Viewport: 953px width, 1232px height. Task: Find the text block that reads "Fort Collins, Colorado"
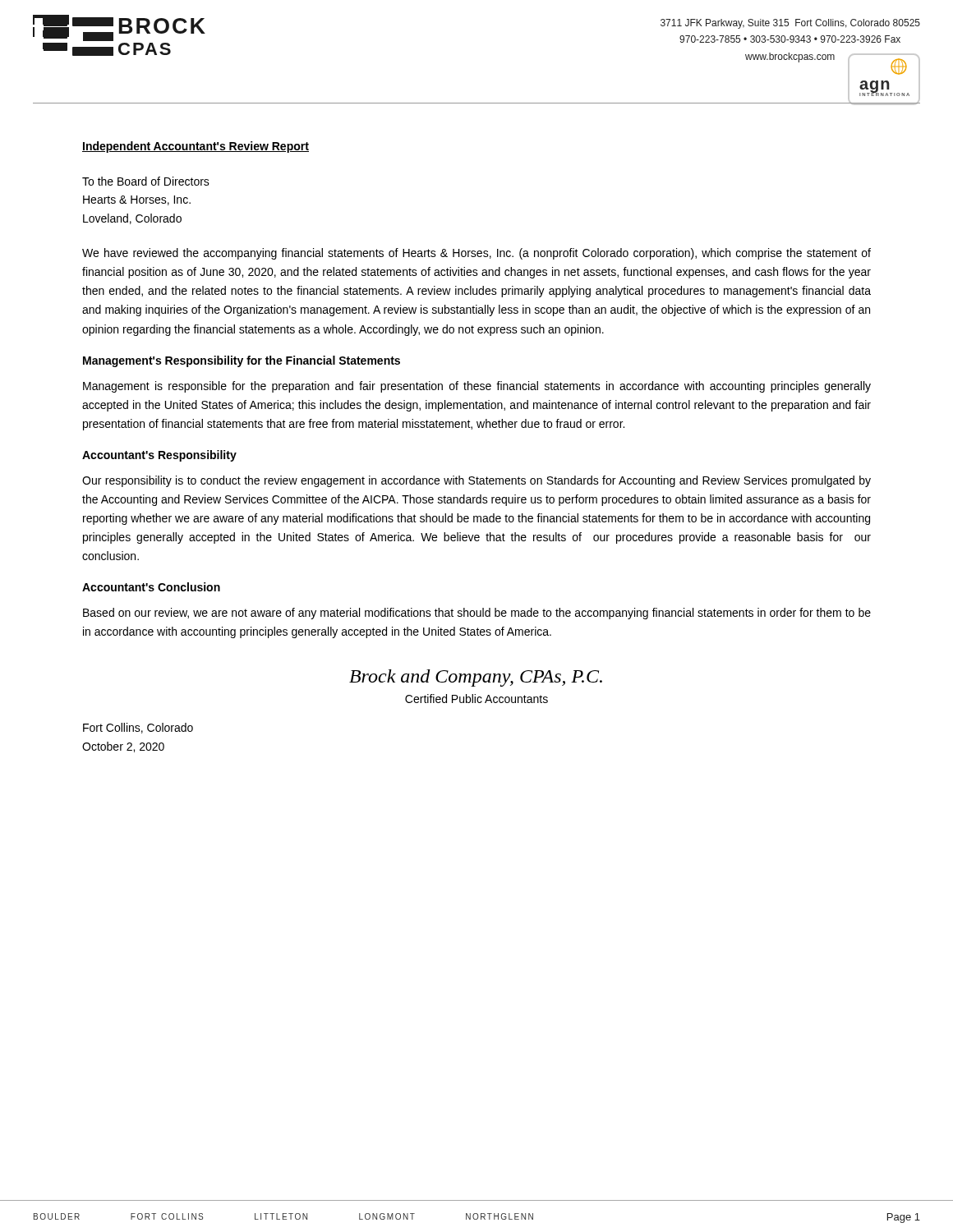pyautogui.click(x=138, y=737)
